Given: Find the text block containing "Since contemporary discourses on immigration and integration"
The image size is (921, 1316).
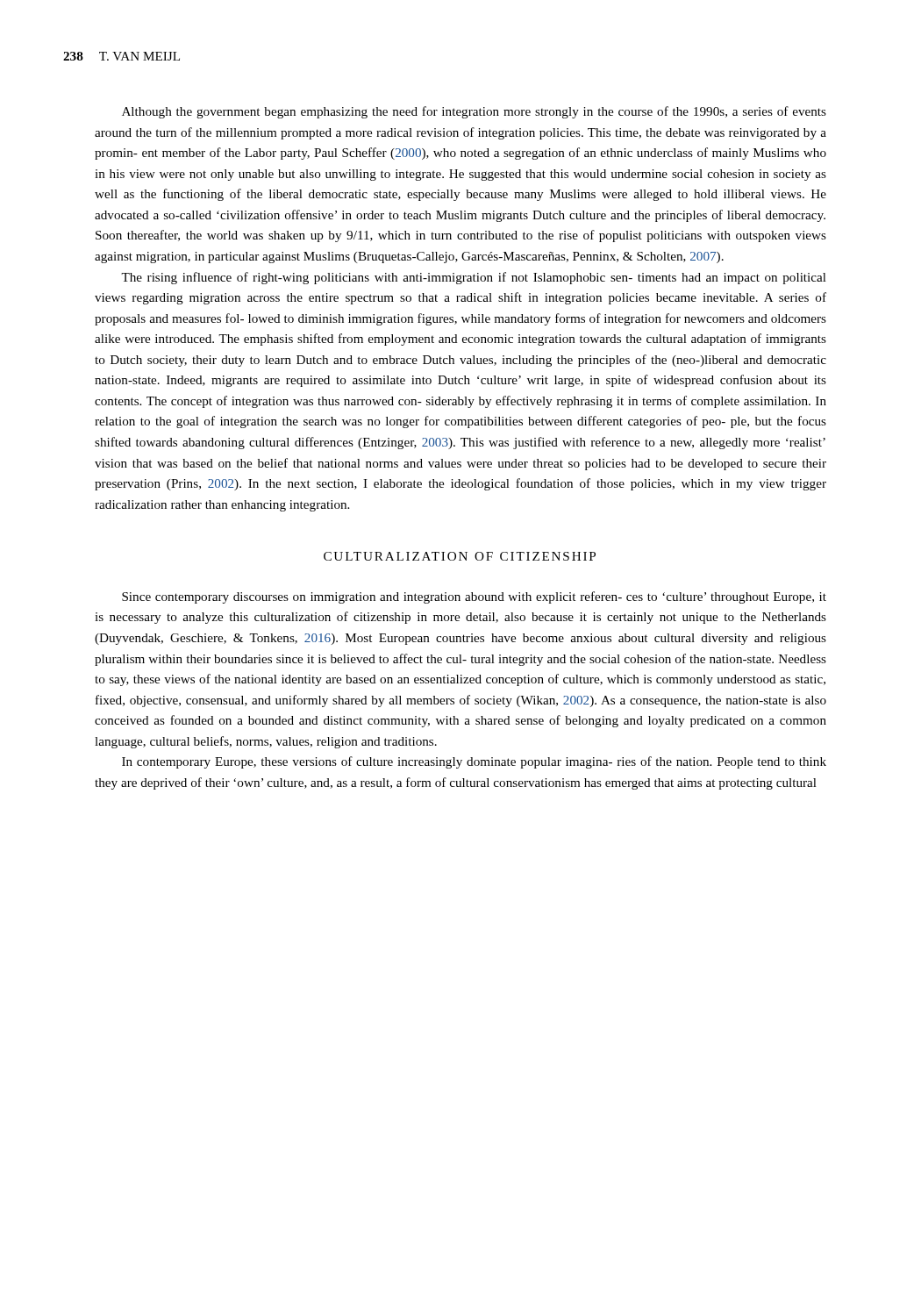Looking at the screenshot, I should [x=460, y=669].
